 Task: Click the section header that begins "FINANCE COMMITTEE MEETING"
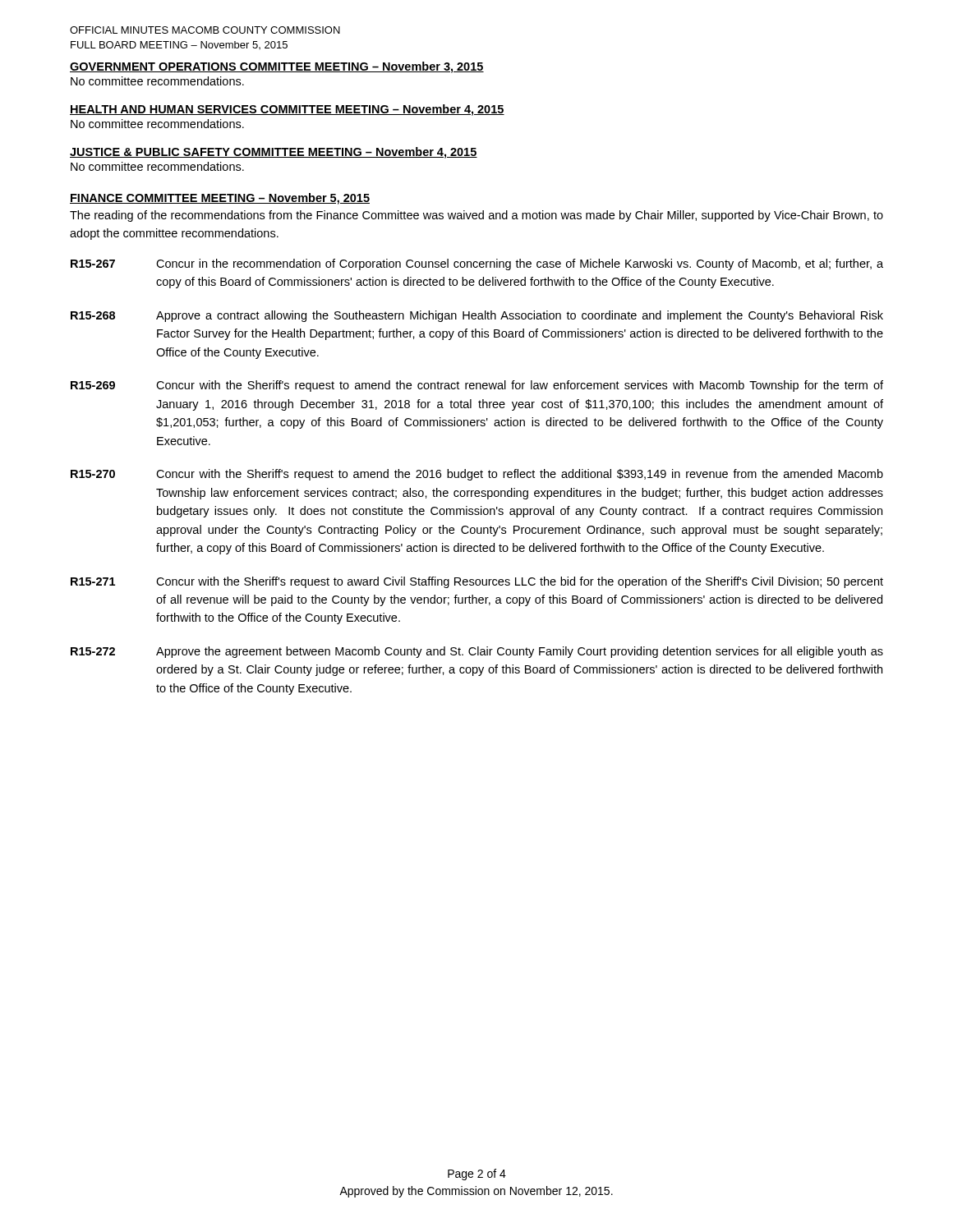pyautogui.click(x=220, y=198)
